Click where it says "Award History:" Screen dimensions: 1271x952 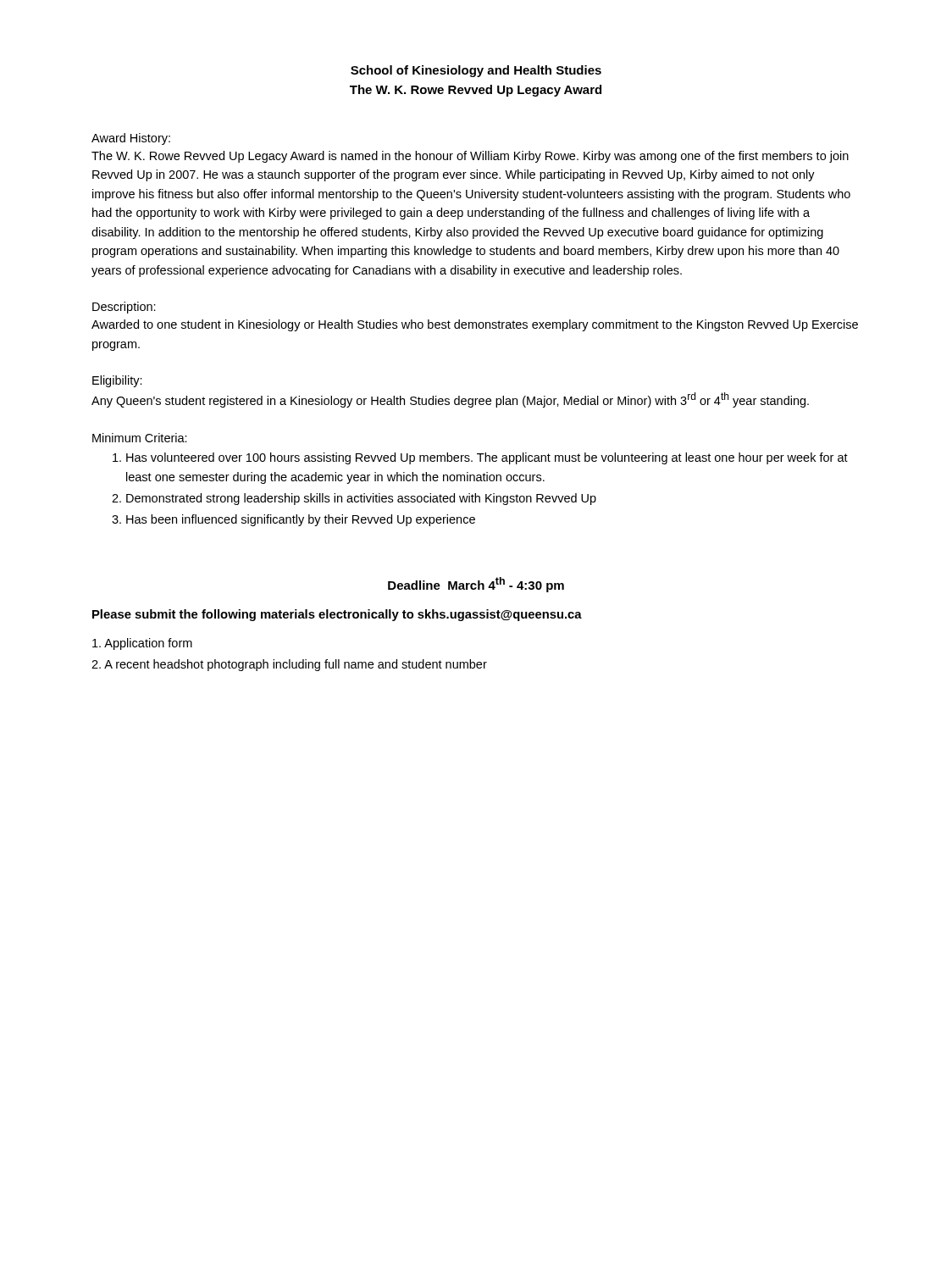pyautogui.click(x=131, y=138)
